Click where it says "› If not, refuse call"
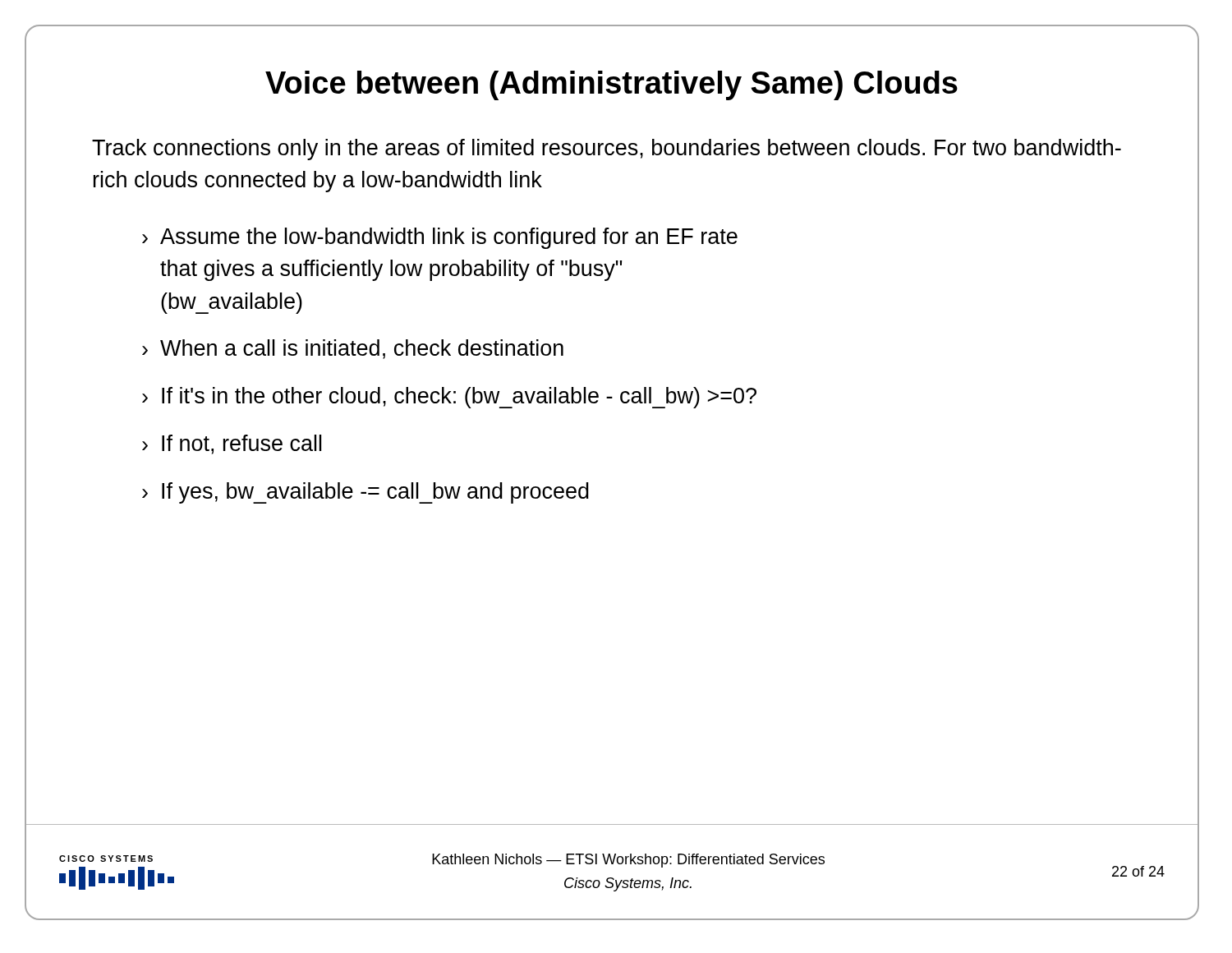Image resolution: width=1232 pixels, height=953 pixels. coord(232,444)
